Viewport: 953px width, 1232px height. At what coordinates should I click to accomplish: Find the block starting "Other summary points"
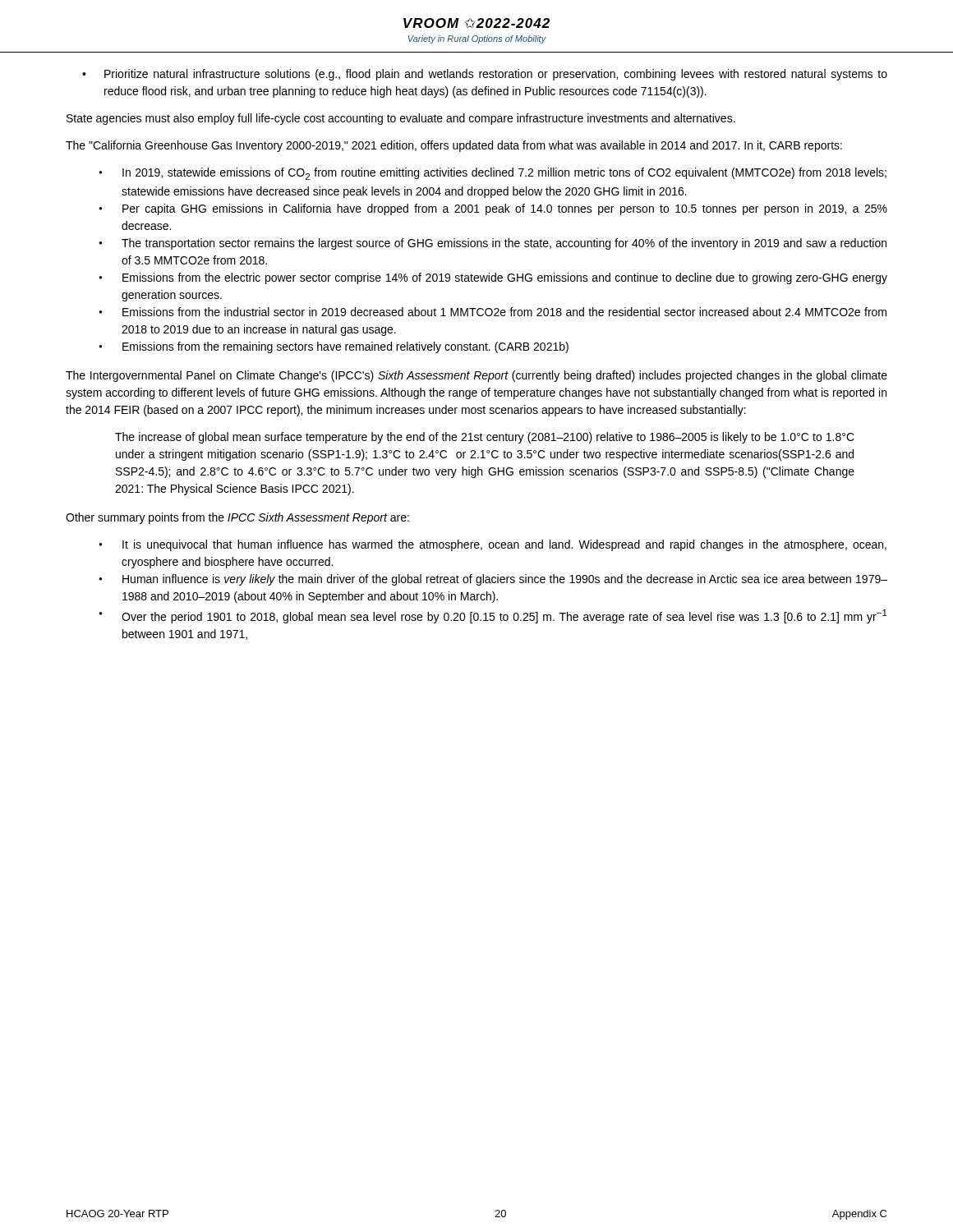pyautogui.click(x=238, y=518)
